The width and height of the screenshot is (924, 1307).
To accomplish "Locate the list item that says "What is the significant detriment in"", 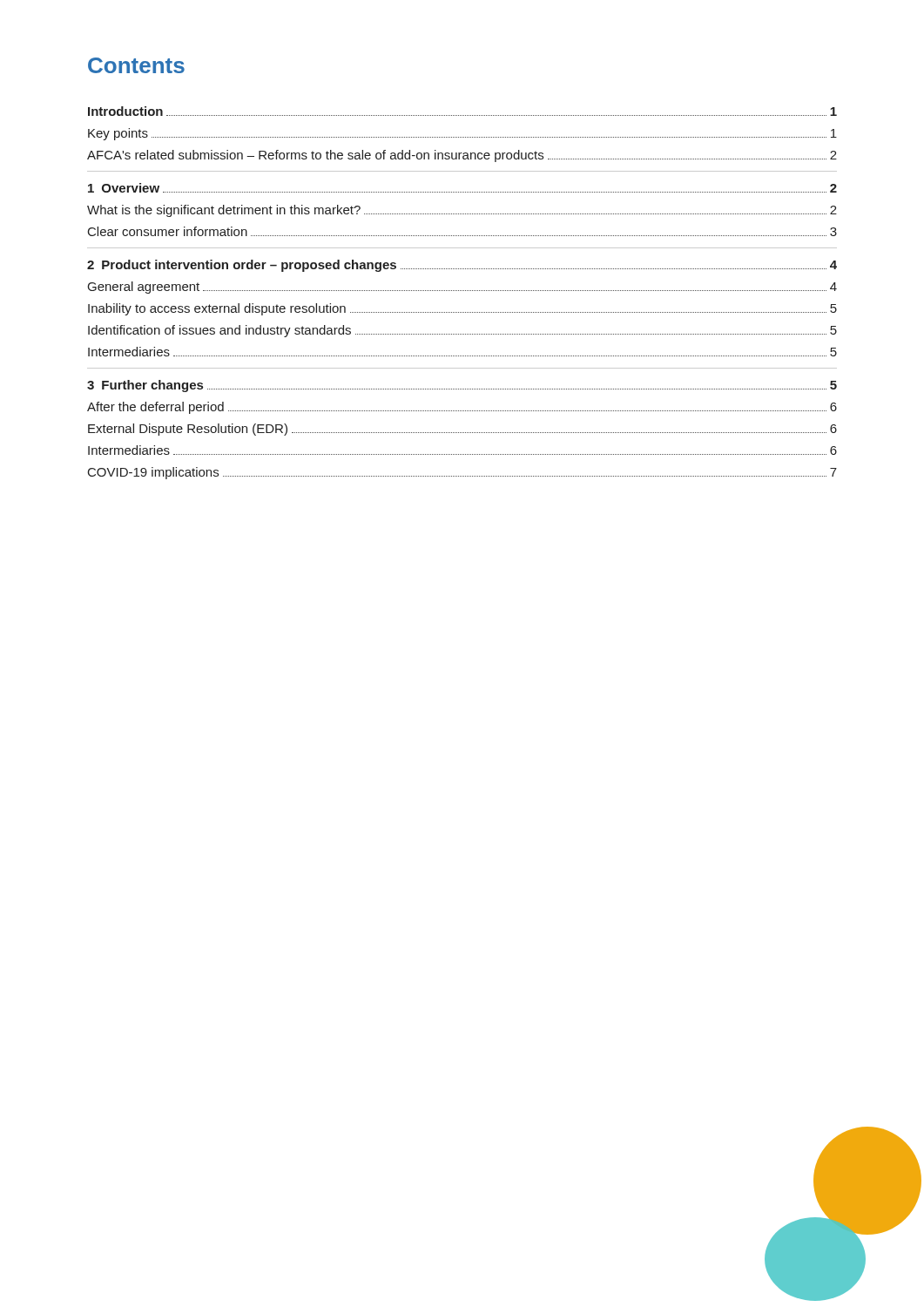I will click(462, 210).
